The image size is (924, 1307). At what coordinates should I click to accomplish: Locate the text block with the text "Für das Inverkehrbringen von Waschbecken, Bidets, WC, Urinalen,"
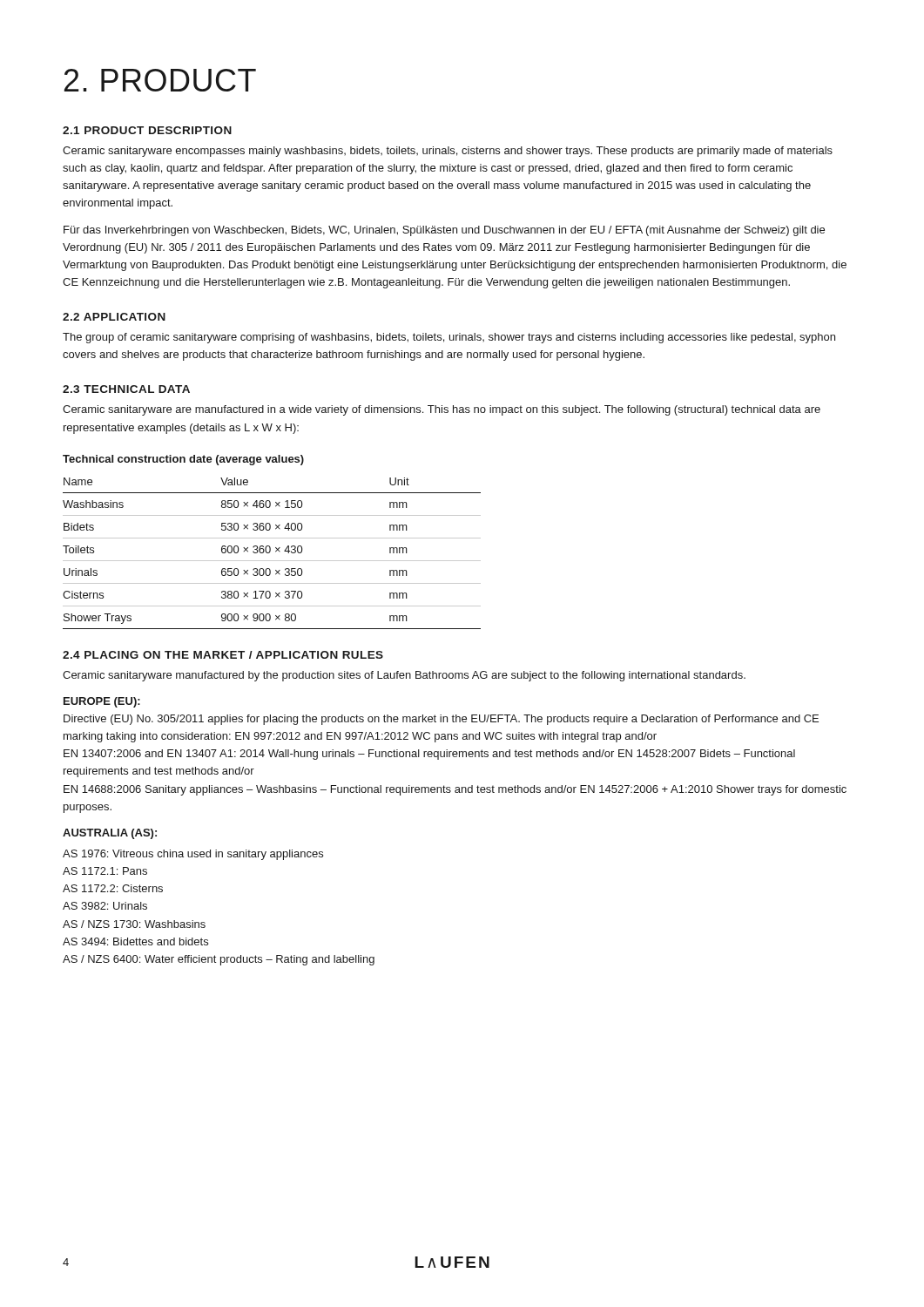tap(455, 256)
